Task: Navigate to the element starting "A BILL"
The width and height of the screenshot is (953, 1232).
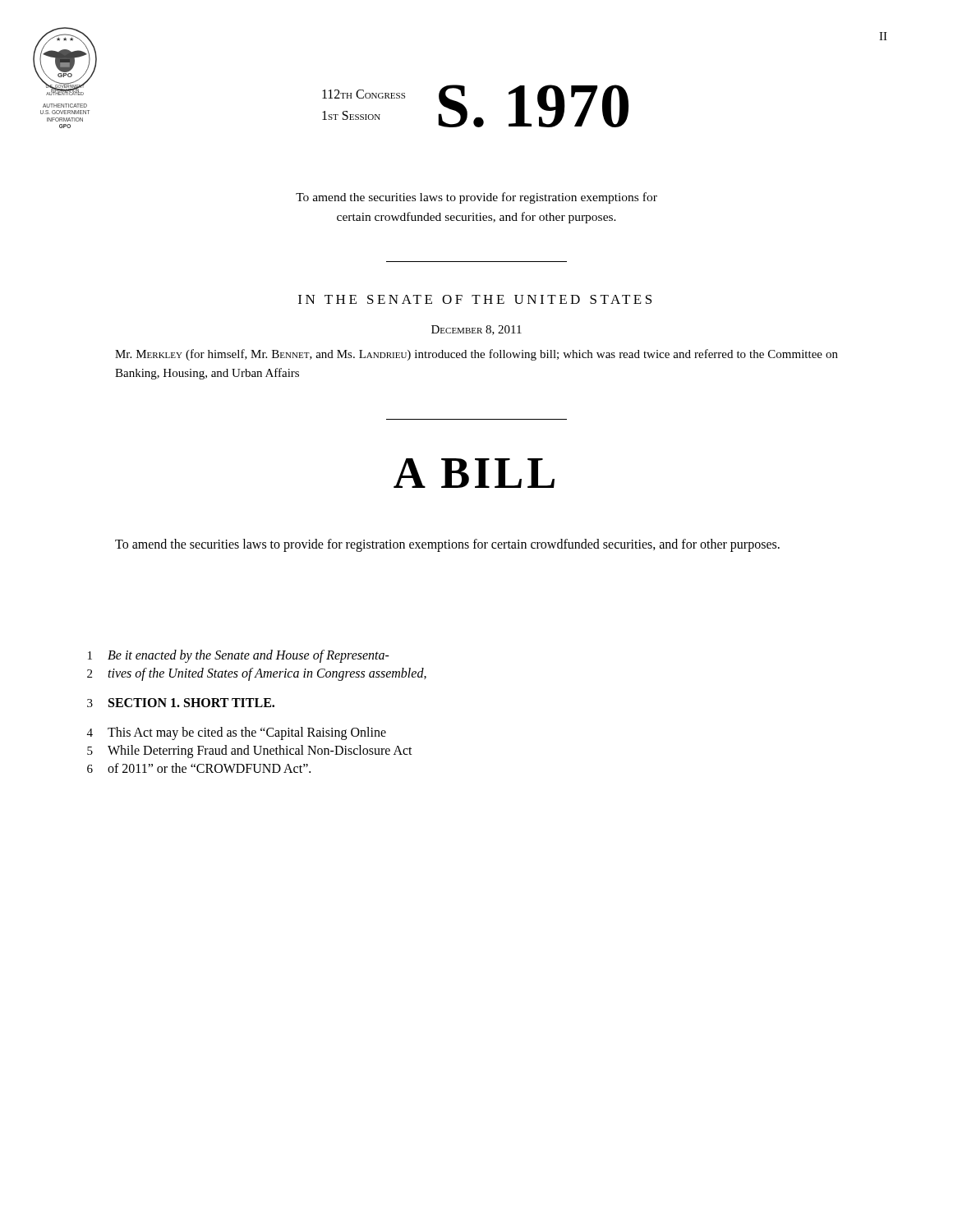Action: click(476, 473)
